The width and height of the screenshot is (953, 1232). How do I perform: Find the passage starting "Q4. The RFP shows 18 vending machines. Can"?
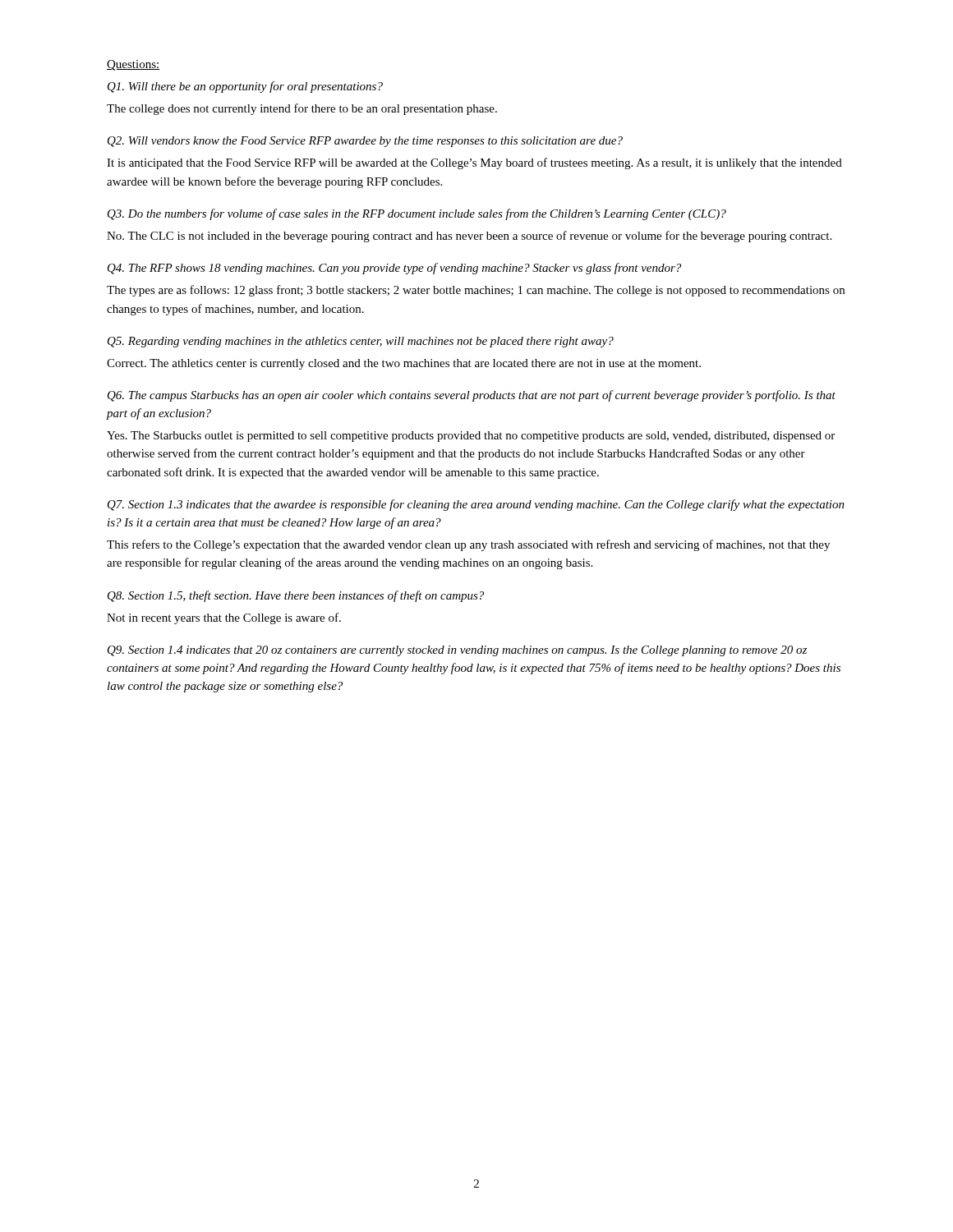[476, 289]
